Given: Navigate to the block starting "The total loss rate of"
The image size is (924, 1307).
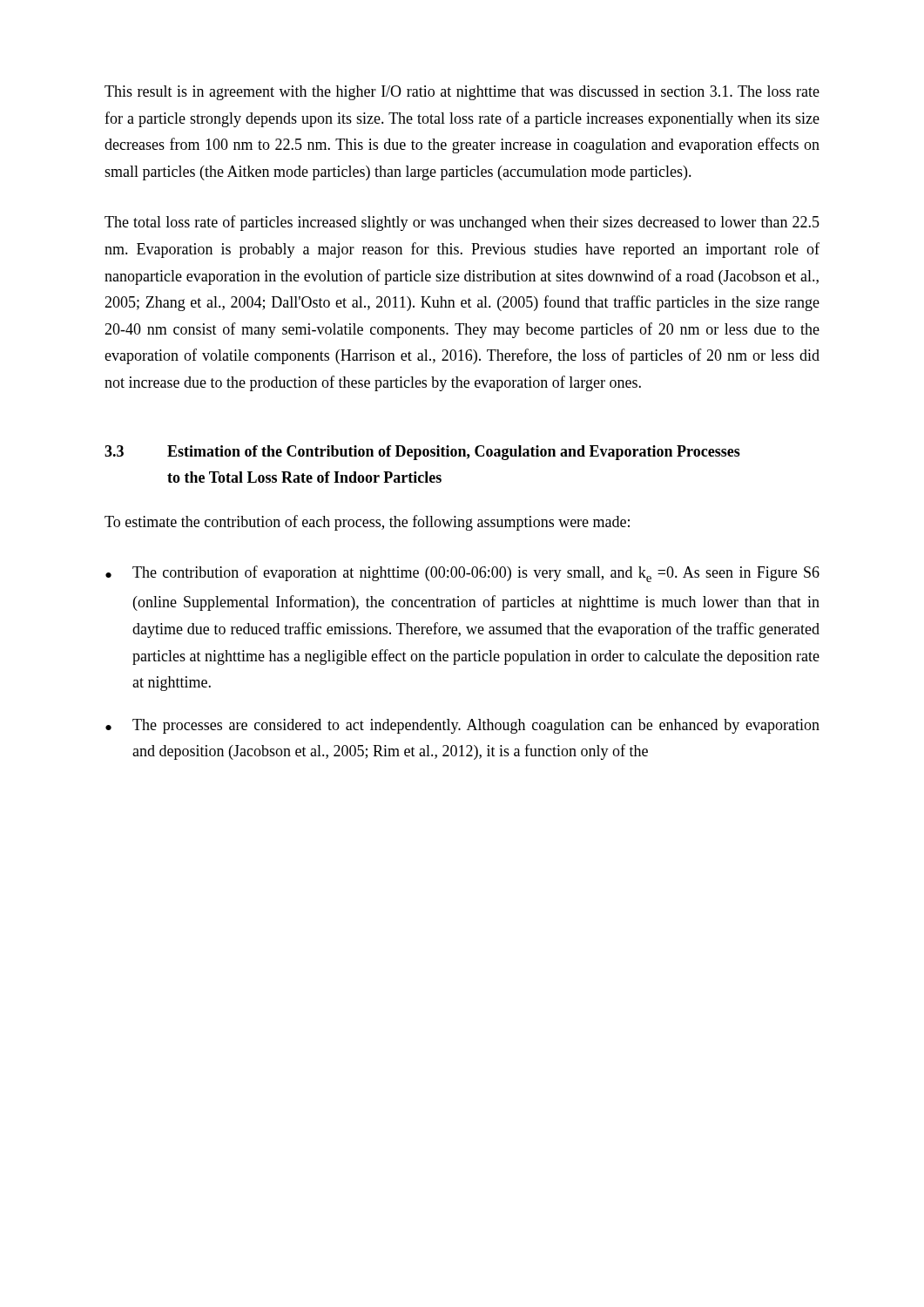Looking at the screenshot, I should click(462, 303).
